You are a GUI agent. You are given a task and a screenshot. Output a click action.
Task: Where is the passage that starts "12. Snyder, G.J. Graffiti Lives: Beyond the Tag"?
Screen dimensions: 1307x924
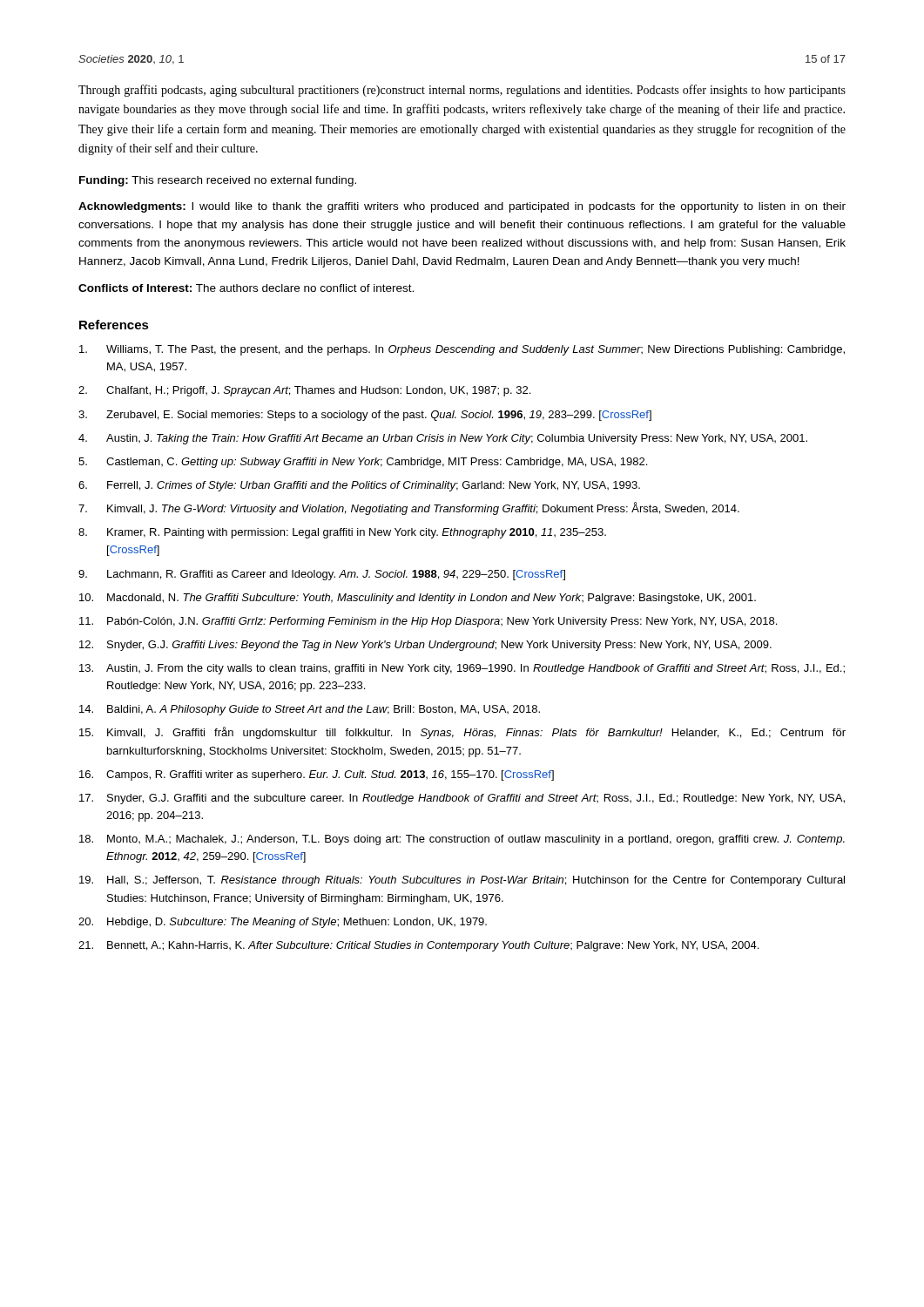tap(462, 645)
